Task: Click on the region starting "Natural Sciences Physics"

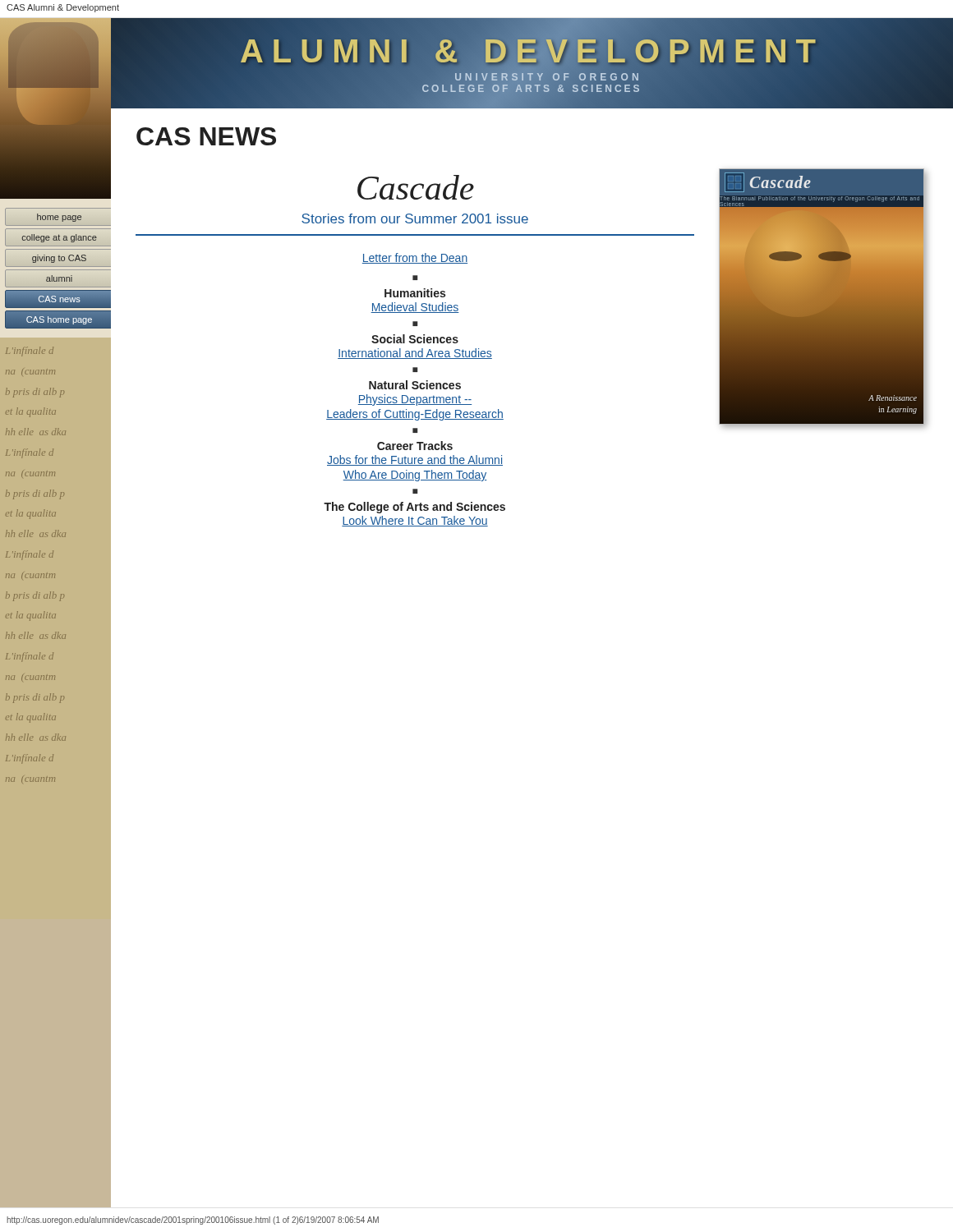Action: point(415,400)
